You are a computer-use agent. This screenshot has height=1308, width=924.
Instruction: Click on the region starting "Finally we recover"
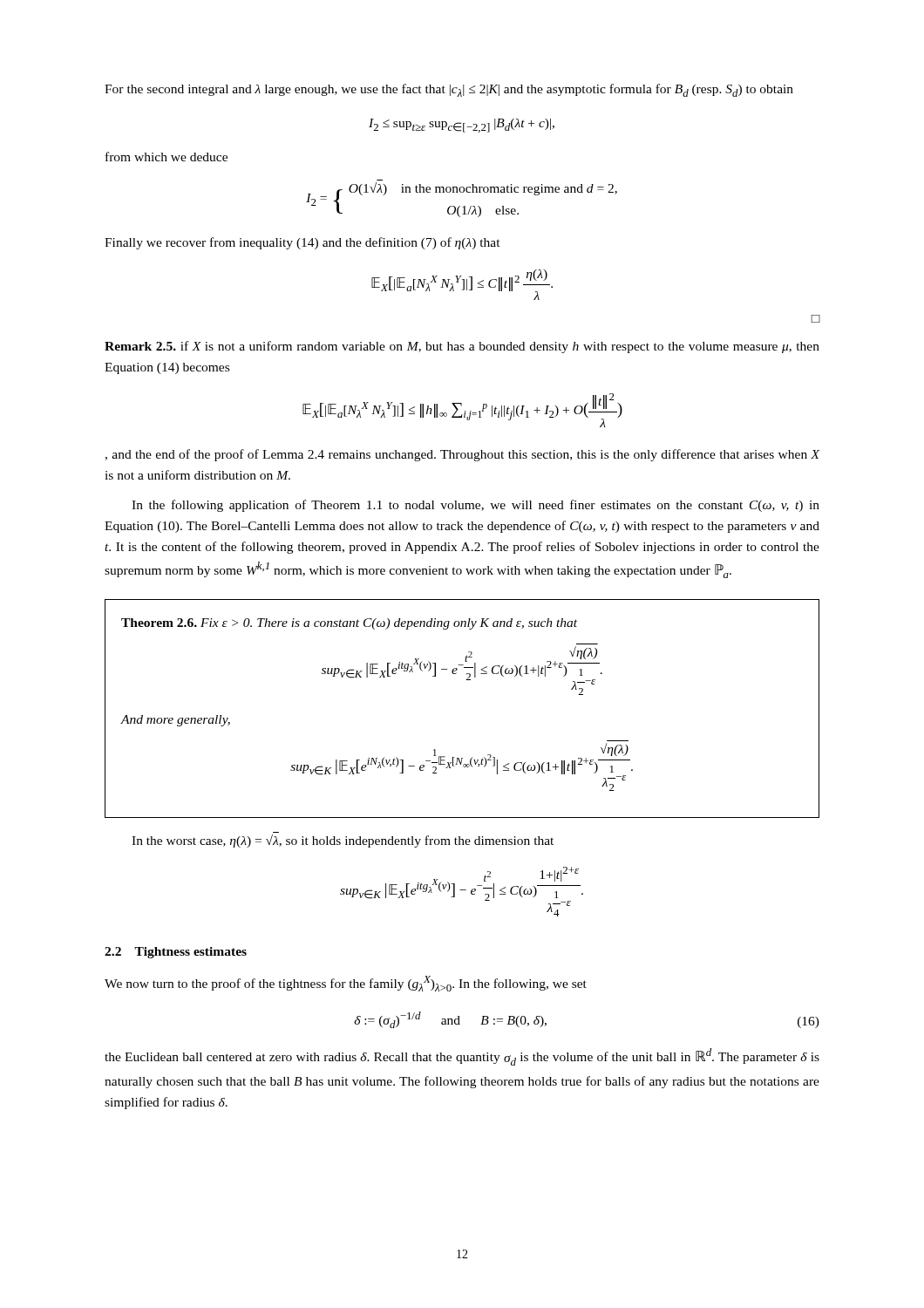coord(462,242)
